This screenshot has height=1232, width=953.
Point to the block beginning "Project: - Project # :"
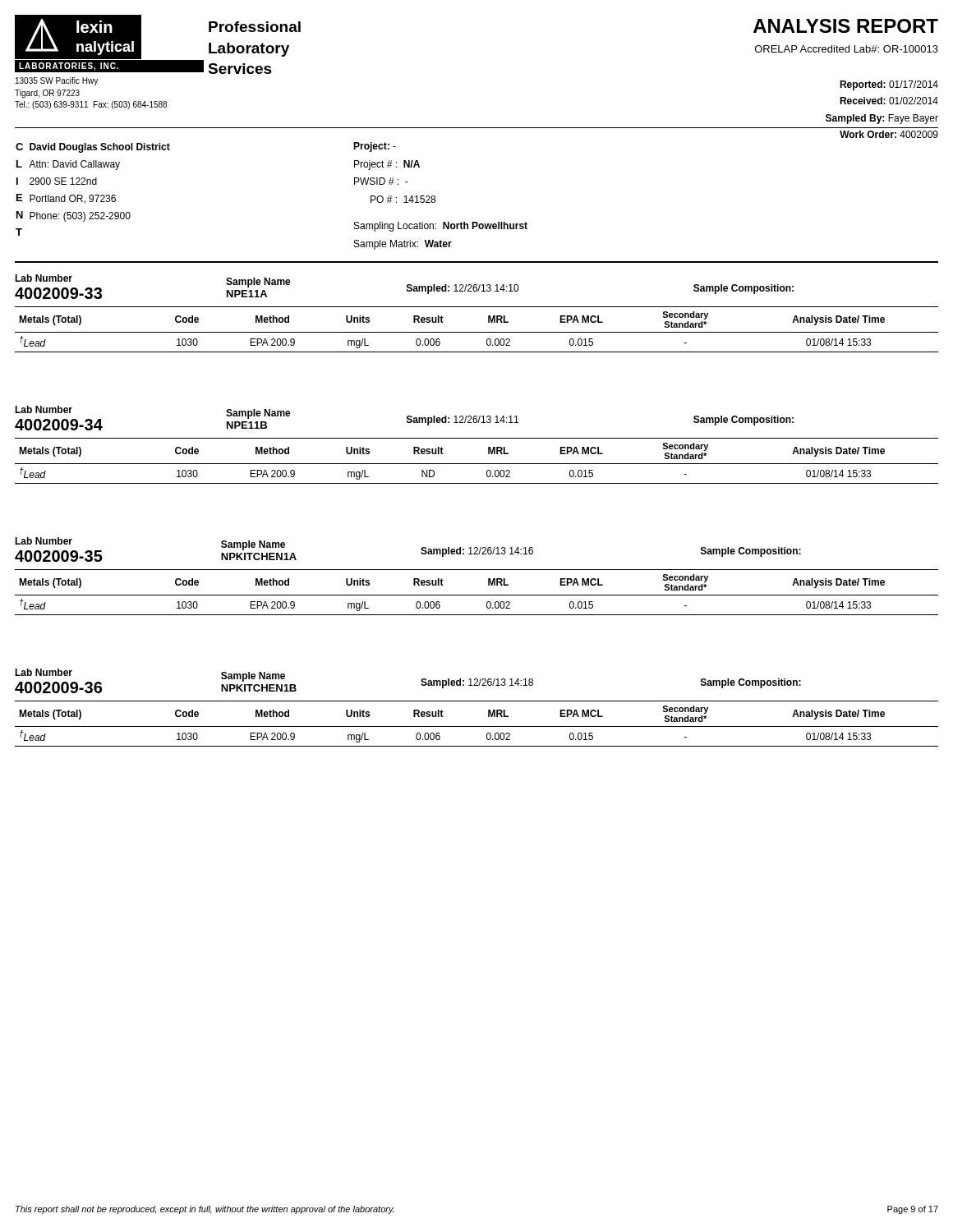(395, 173)
